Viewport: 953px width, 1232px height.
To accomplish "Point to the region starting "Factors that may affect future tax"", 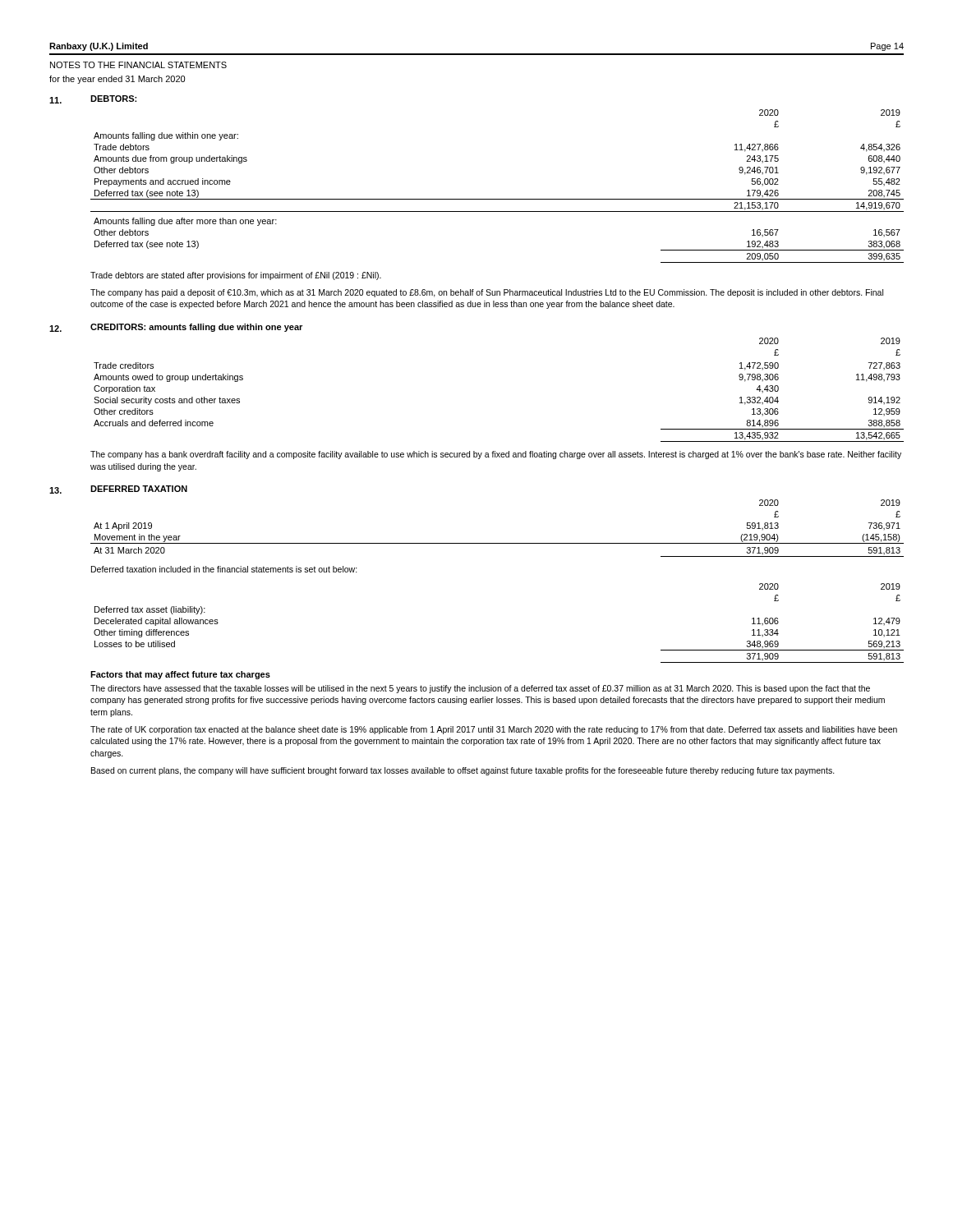I will pos(180,674).
